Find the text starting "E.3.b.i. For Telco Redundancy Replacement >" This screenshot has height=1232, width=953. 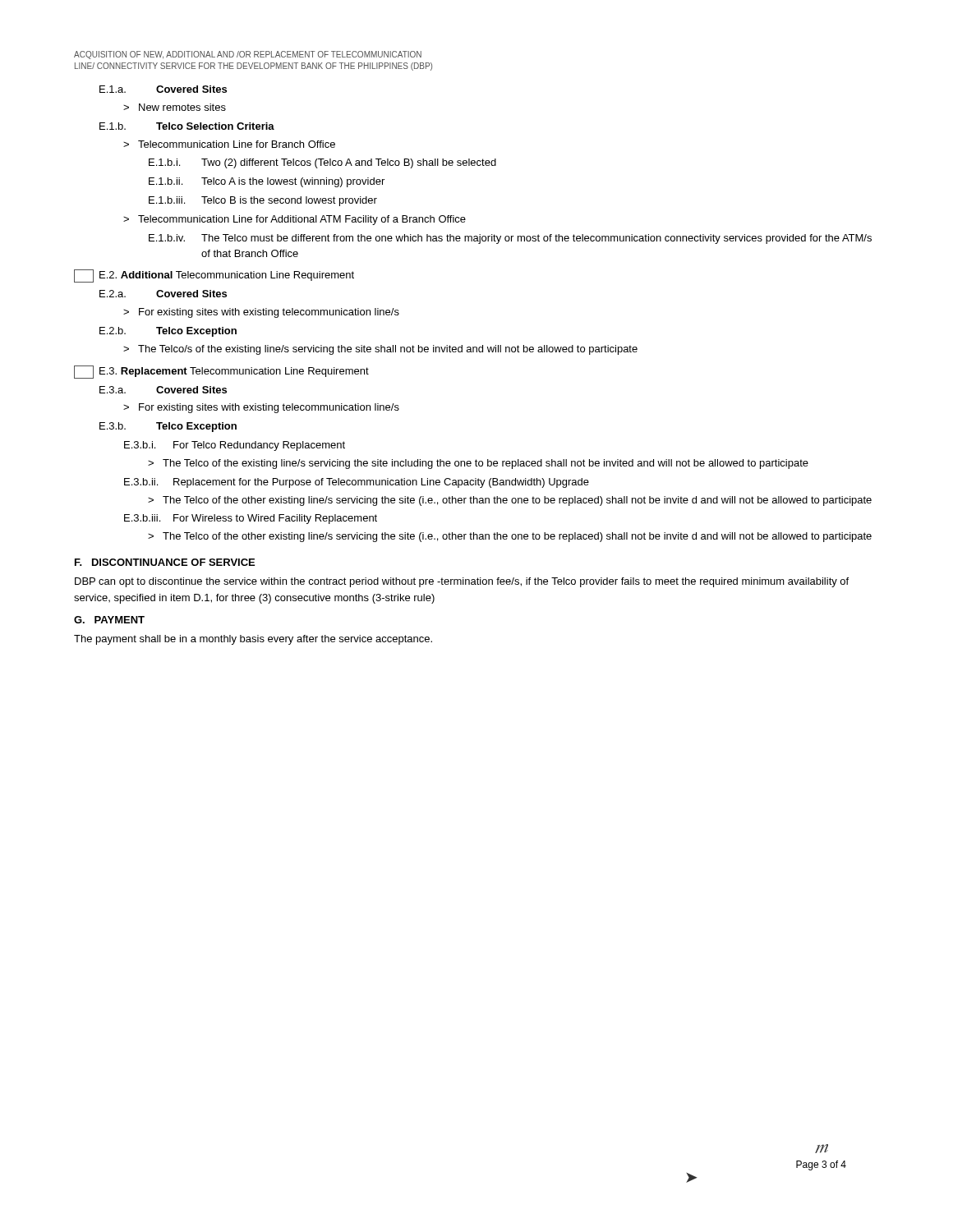pyautogui.click(x=501, y=455)
